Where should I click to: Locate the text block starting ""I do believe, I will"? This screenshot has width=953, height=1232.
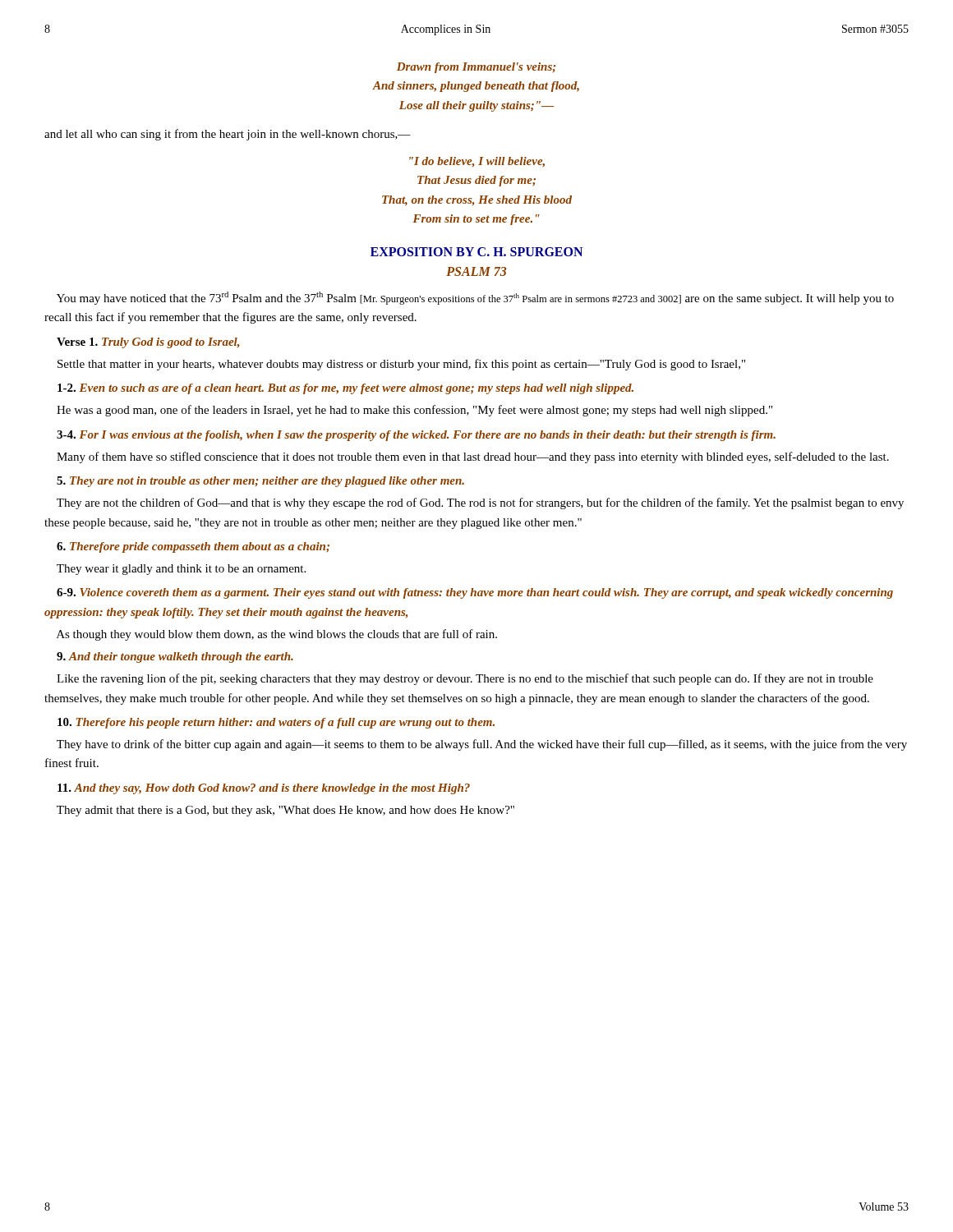476,190
